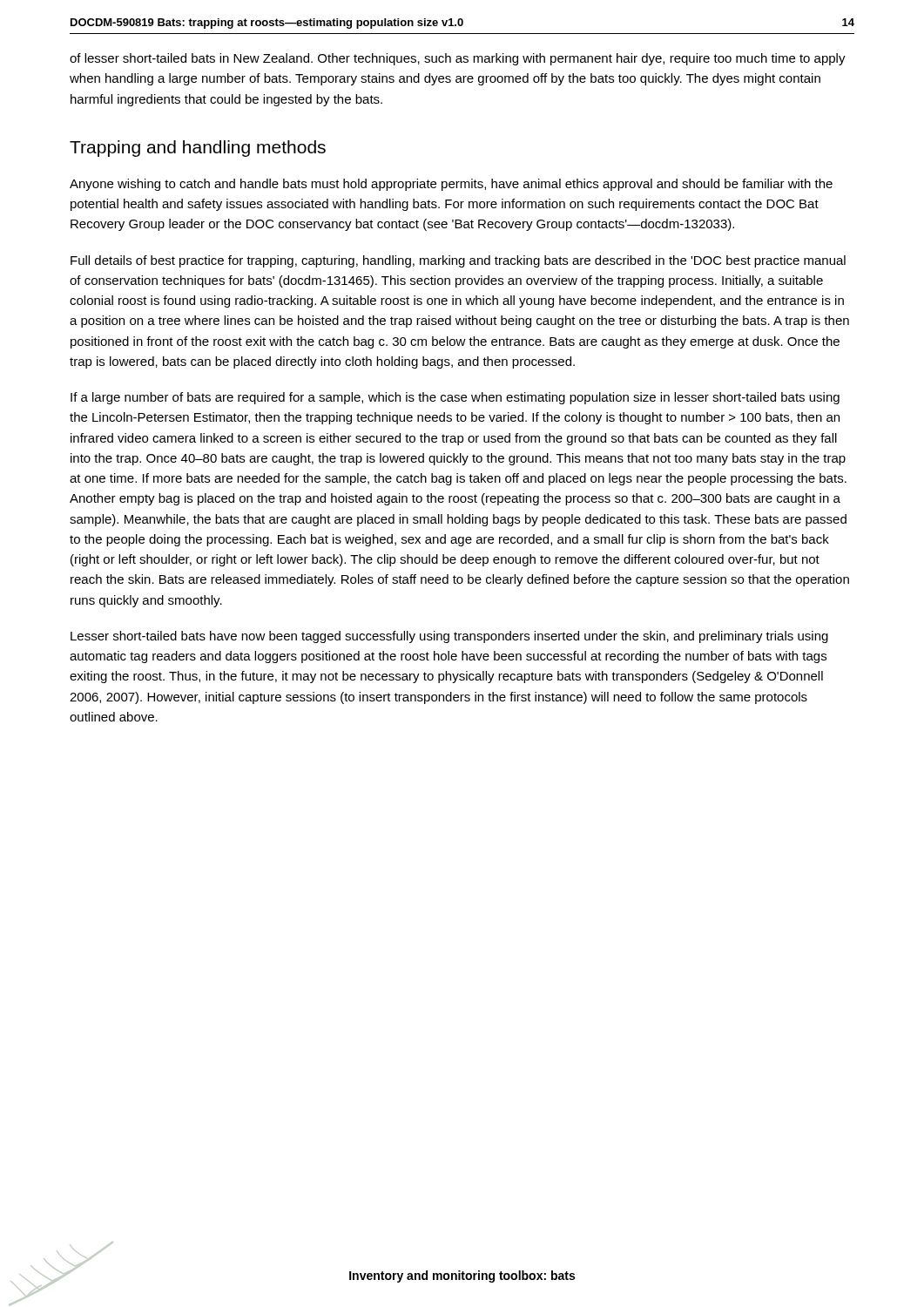Screen dimensions: 1307x924
Task: Locate the block of text that opens with "Full details of best practice"
Action: click(x=460, y=310)
